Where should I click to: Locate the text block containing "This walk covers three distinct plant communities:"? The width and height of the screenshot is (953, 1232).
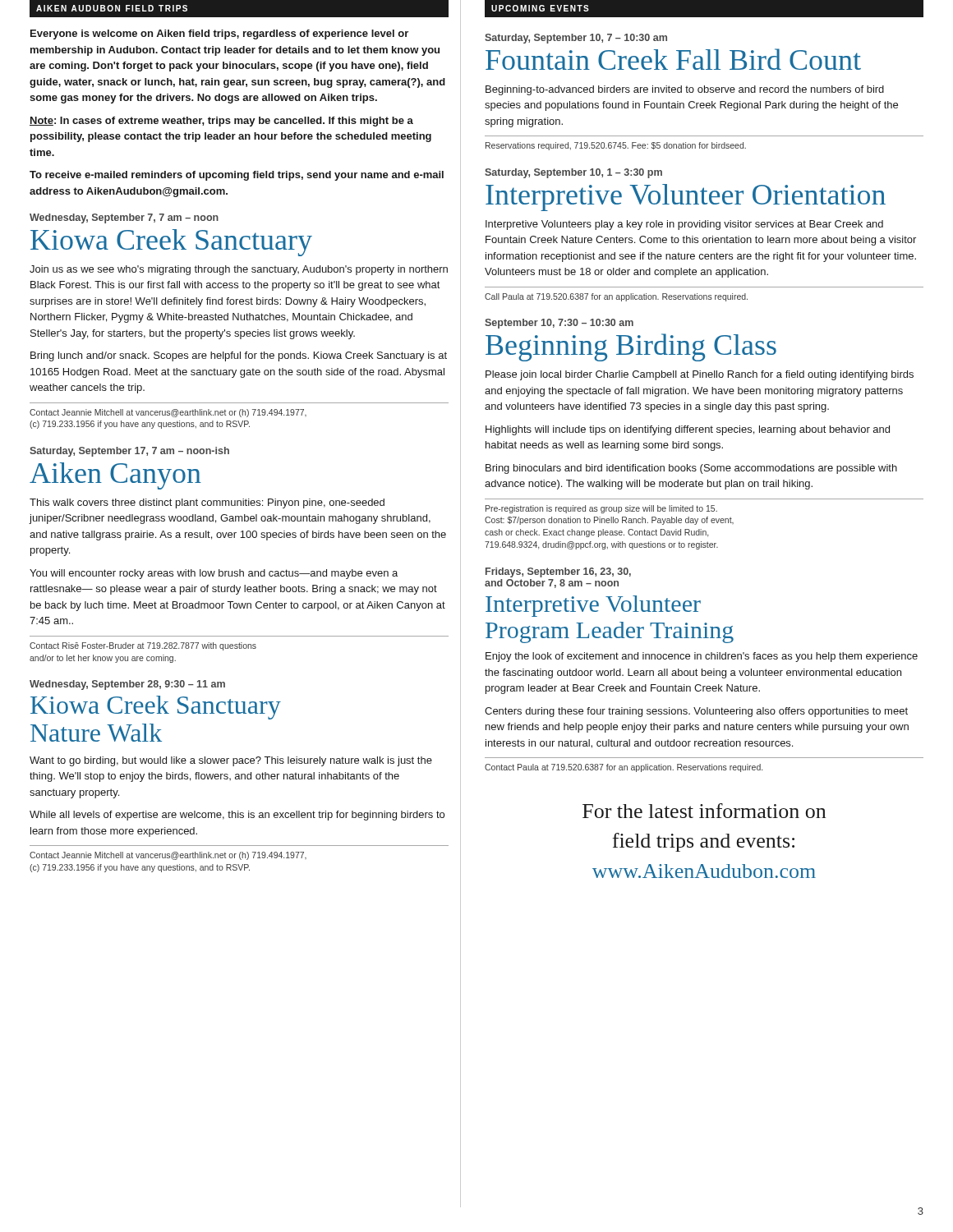point(238,526)
